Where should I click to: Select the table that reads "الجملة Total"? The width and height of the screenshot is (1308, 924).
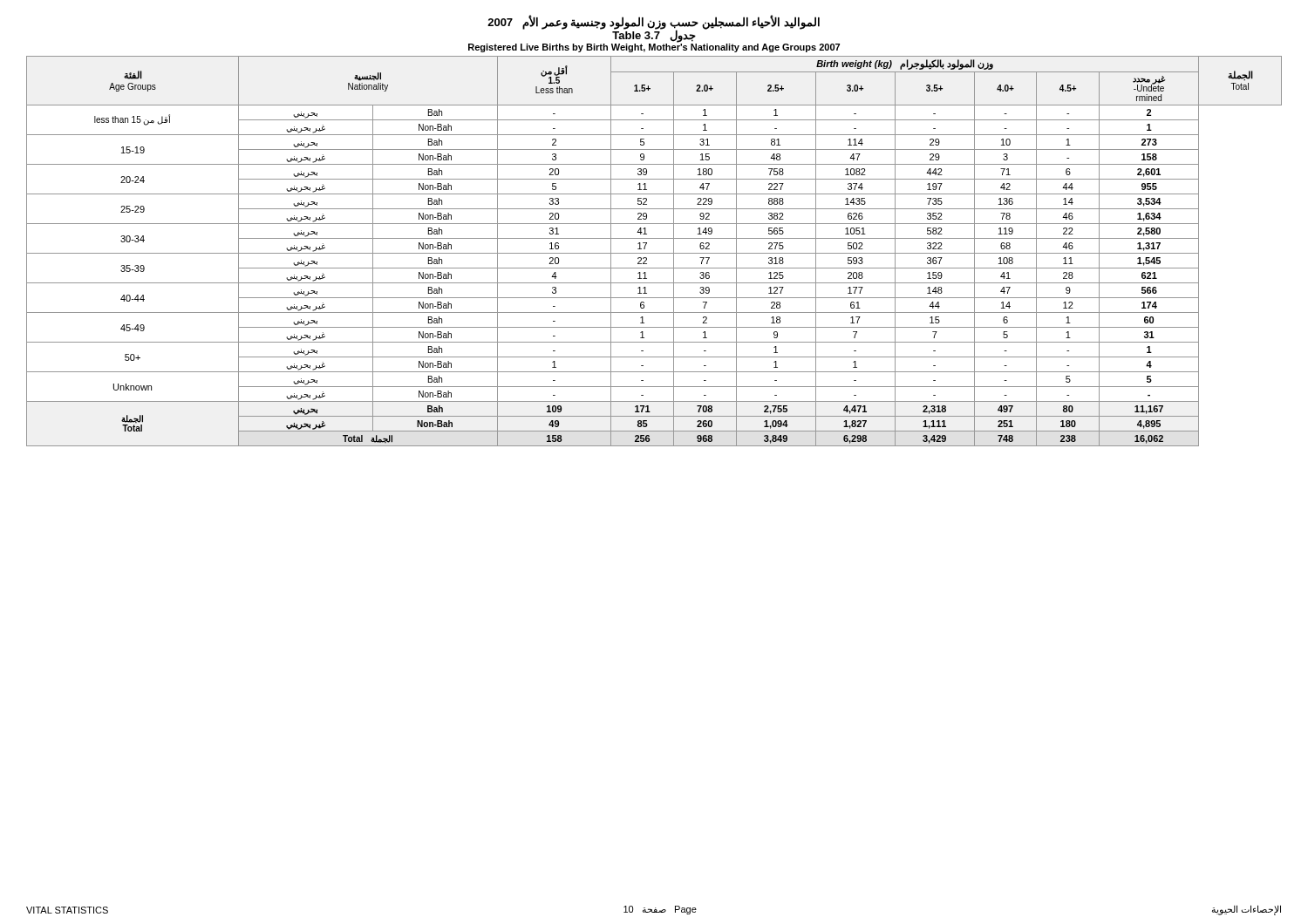[654, 251]
